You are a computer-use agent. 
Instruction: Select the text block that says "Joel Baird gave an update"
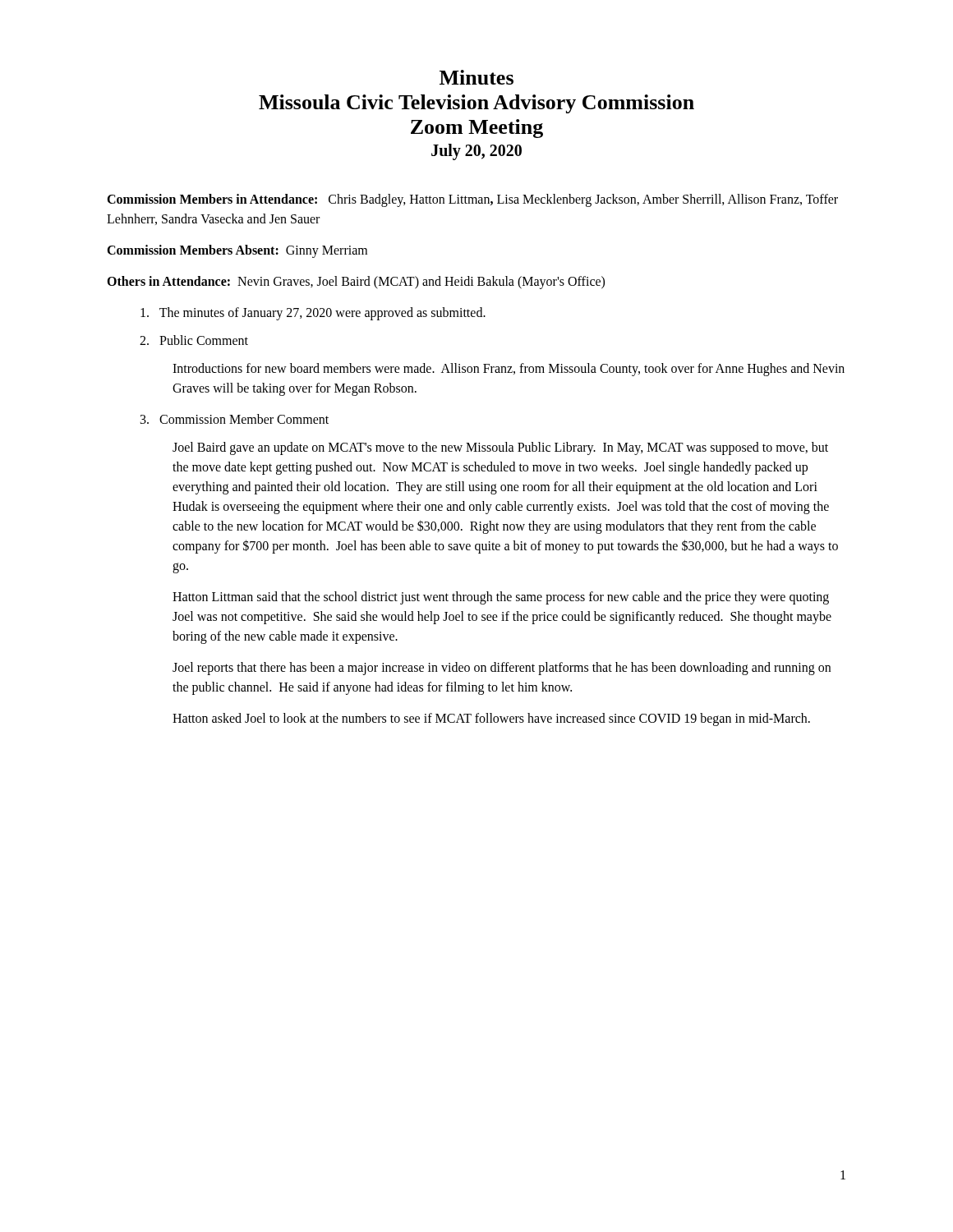point(505,506)
